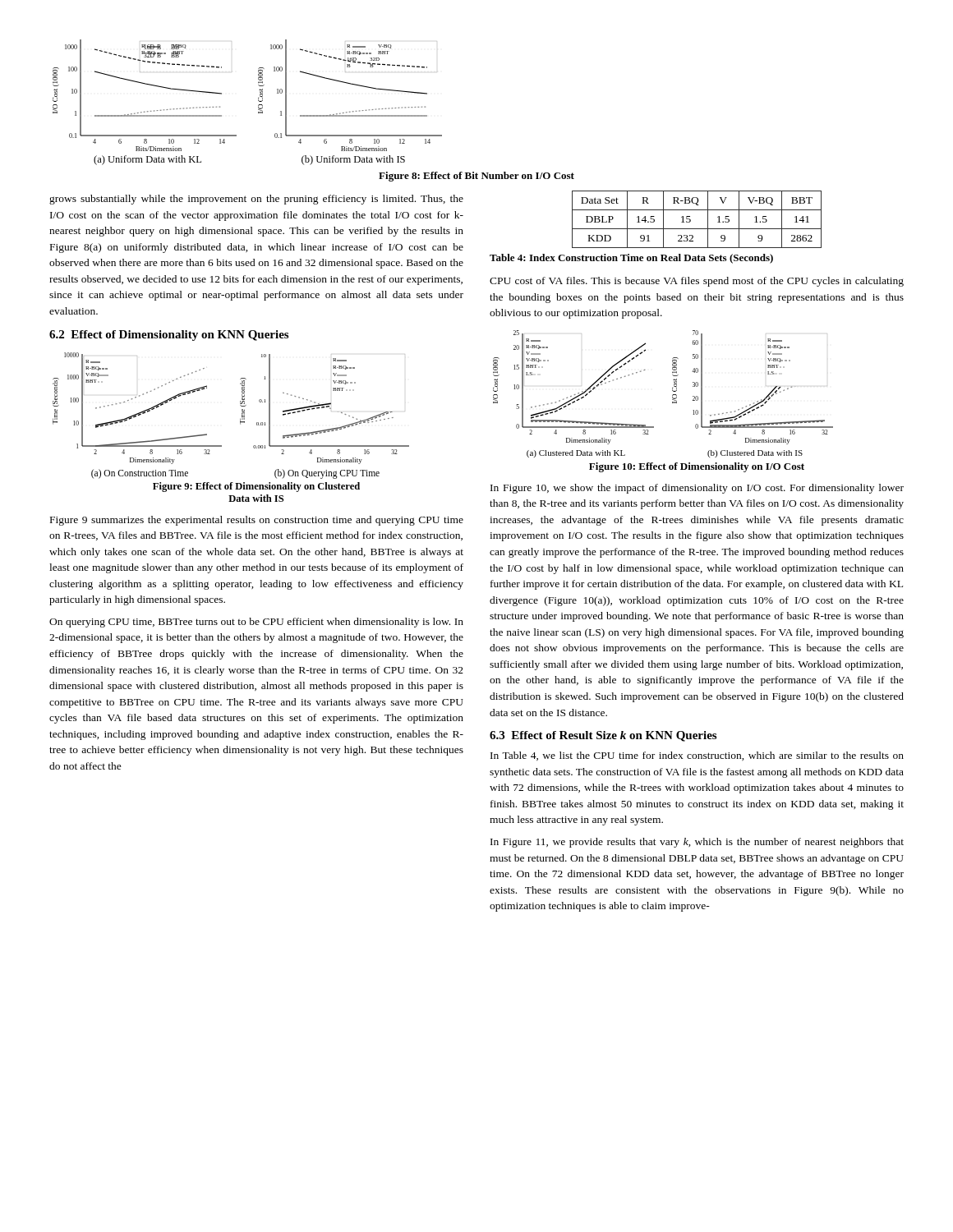This screenshot has width=953, height=1232.
Task: Locate the section header that opens with "6.2 Effect of Dimensionality"
Action: [169, 334]
